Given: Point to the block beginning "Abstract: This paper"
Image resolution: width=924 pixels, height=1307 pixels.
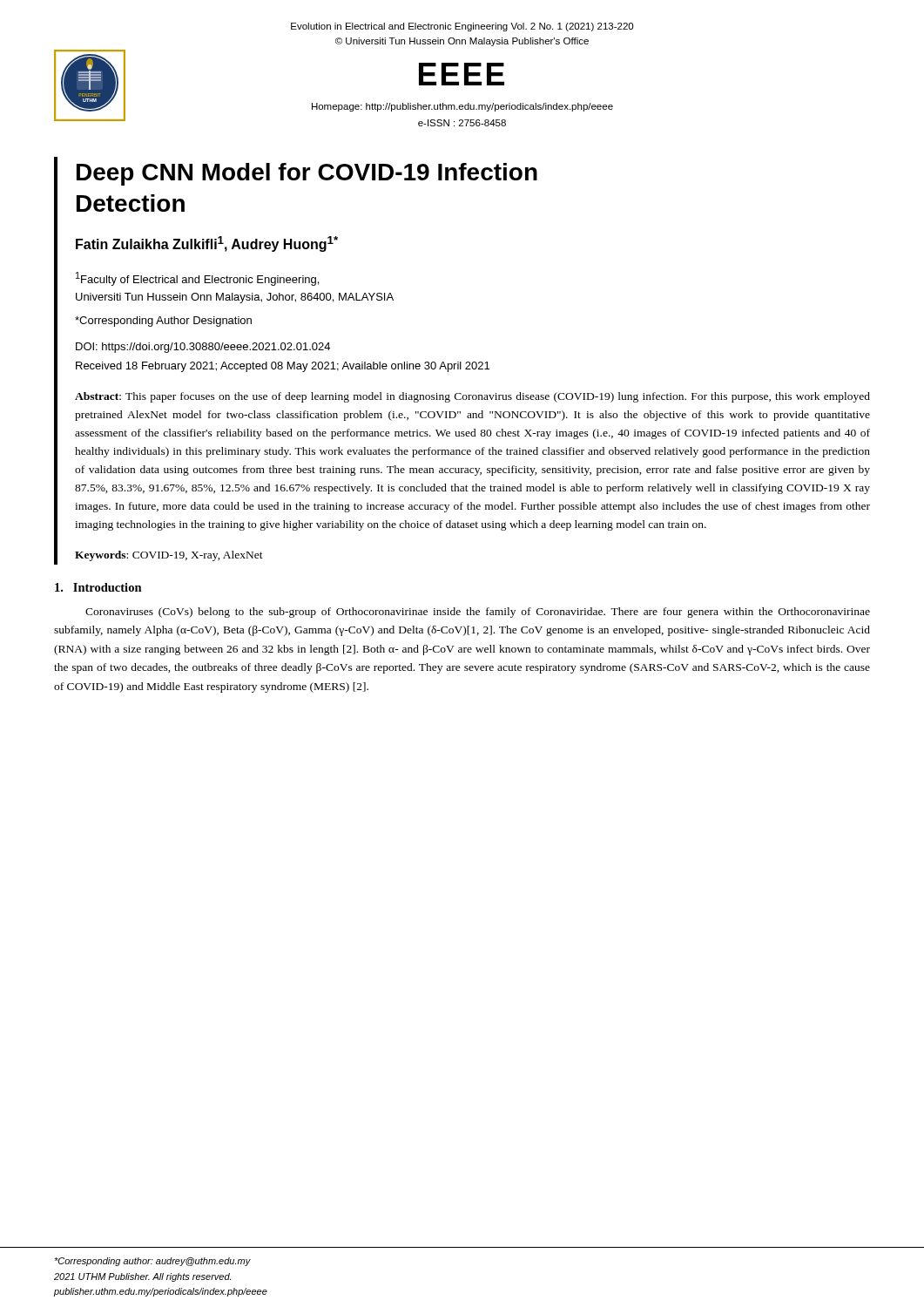Looking at the screenshot, I should click(472, 460).
